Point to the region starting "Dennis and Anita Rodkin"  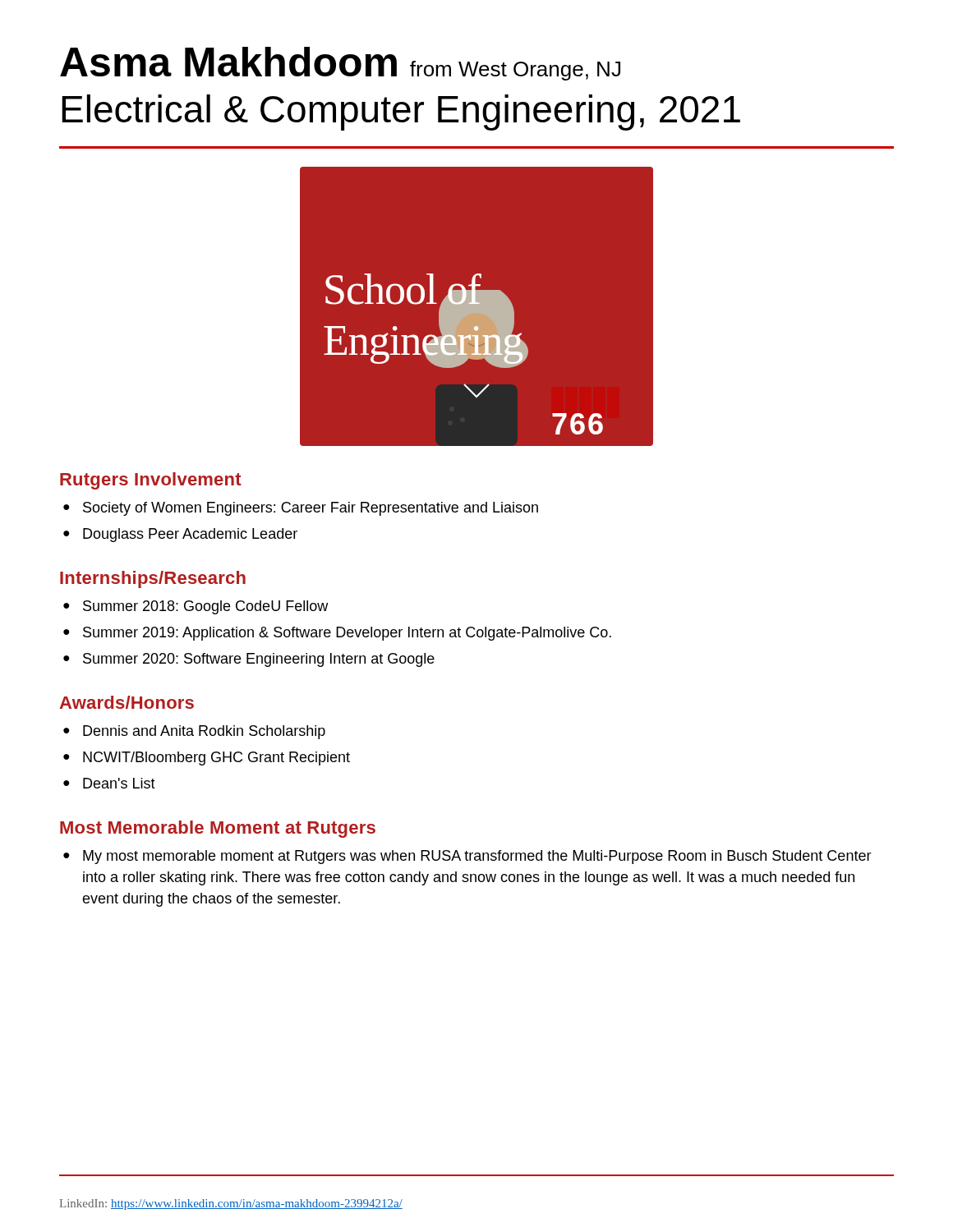point(204,731)
